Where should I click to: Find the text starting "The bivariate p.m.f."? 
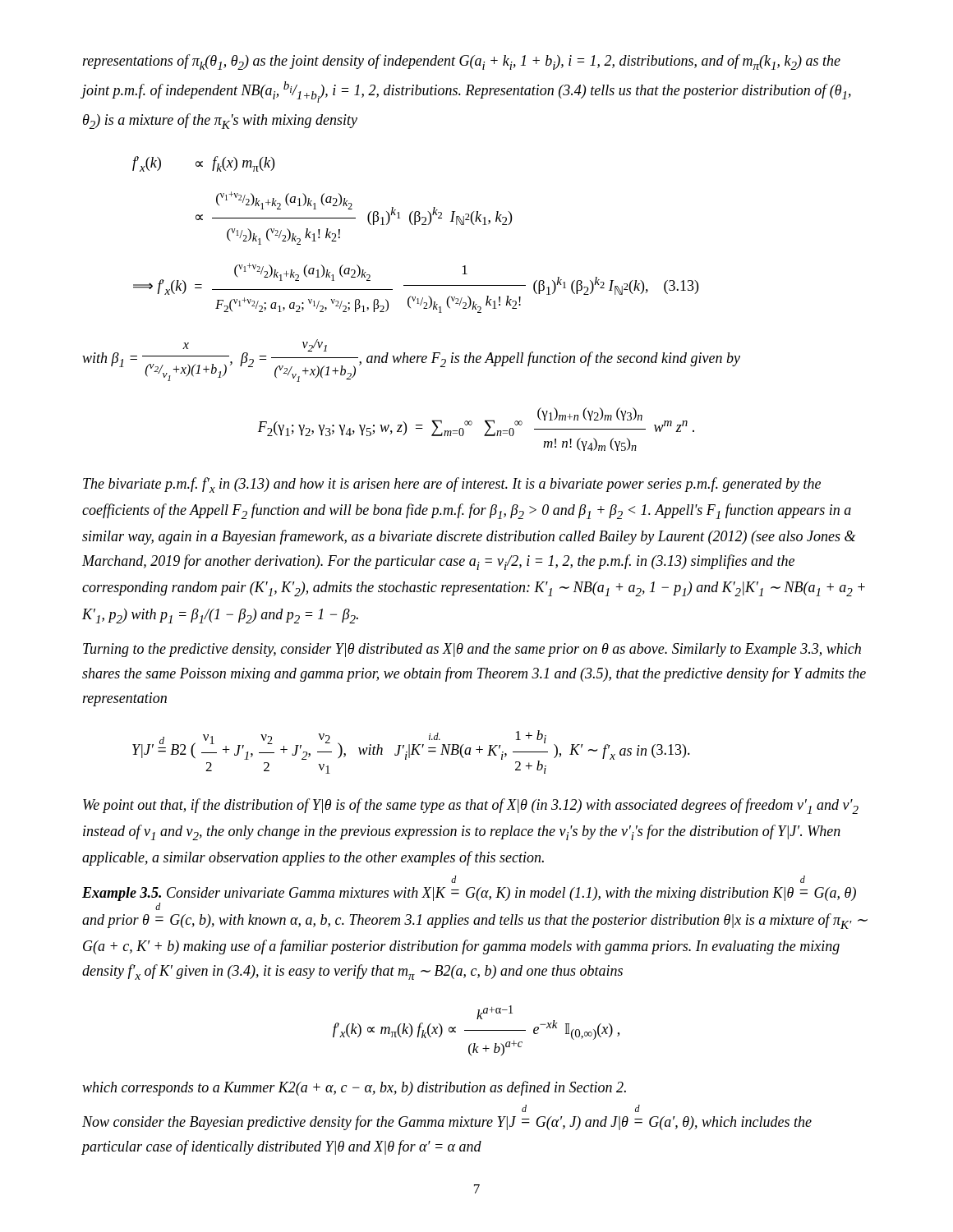pos(474,550)
